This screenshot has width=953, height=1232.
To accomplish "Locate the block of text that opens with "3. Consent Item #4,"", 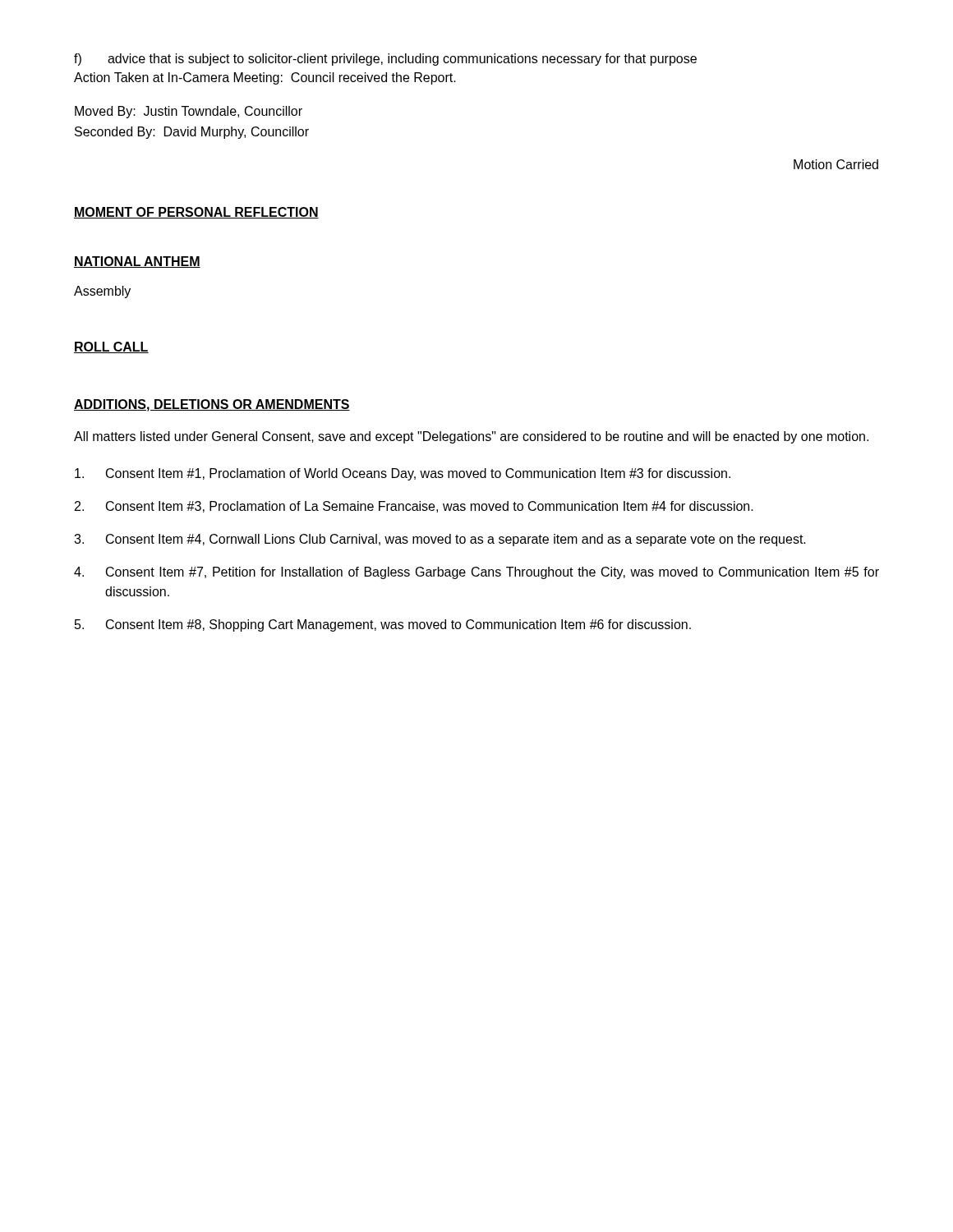I will 476,540.
